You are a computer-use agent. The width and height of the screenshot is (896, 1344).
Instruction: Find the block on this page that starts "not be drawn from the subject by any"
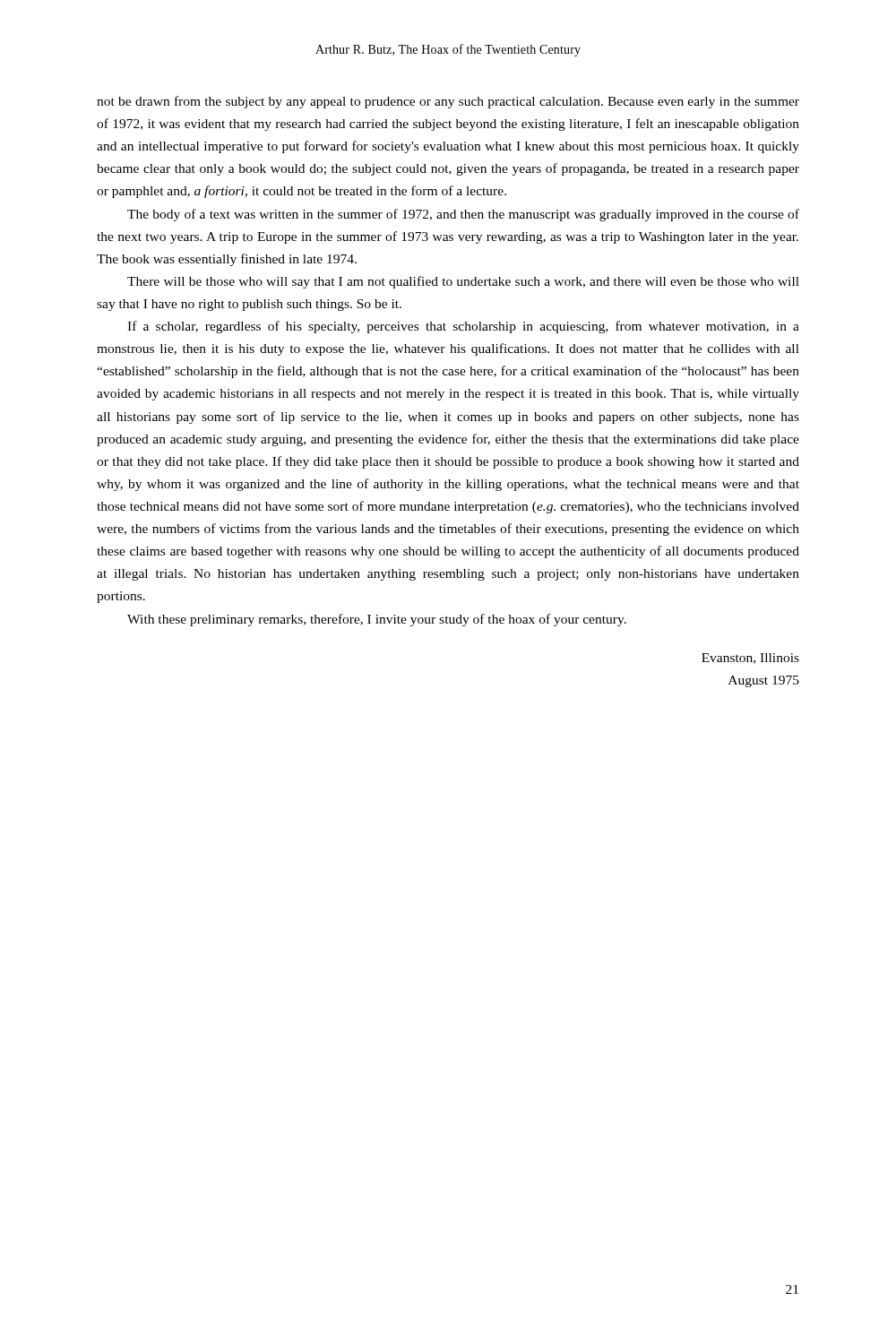click(x=448, y=146)
